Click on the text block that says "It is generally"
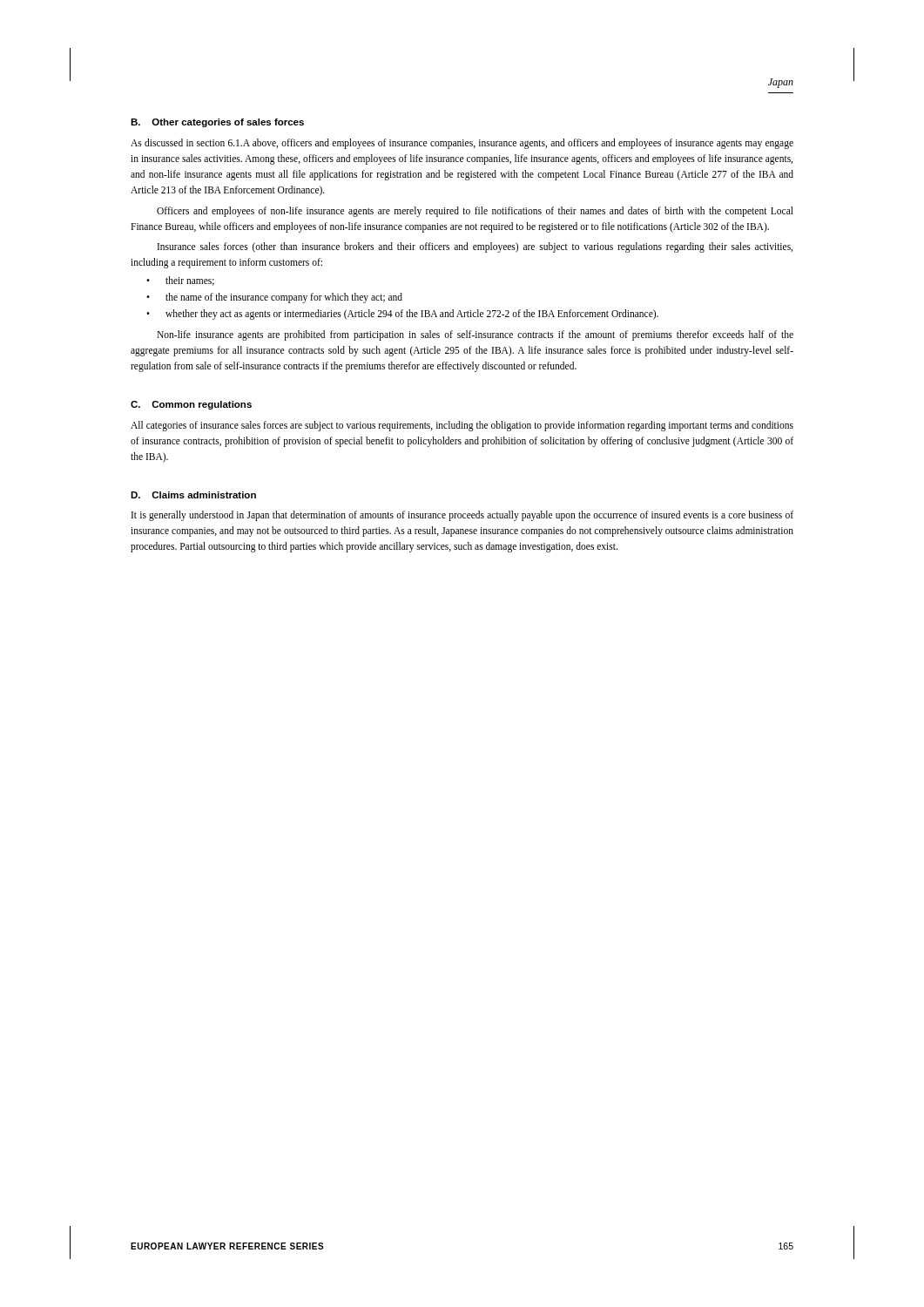This screenshot has height=1307, width=924. click(x=462, y=532)
